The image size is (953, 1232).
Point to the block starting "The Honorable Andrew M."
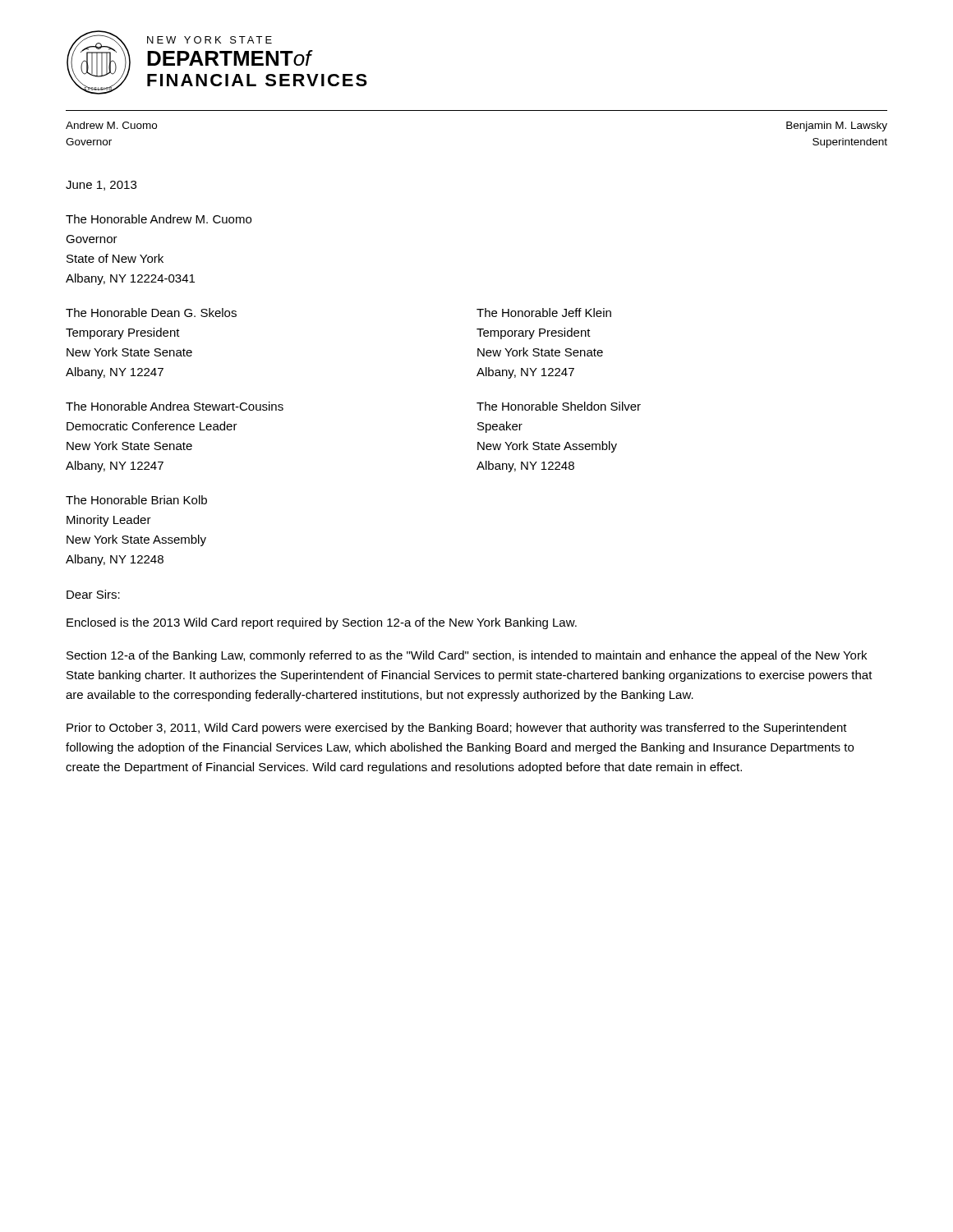coord(159,249)
